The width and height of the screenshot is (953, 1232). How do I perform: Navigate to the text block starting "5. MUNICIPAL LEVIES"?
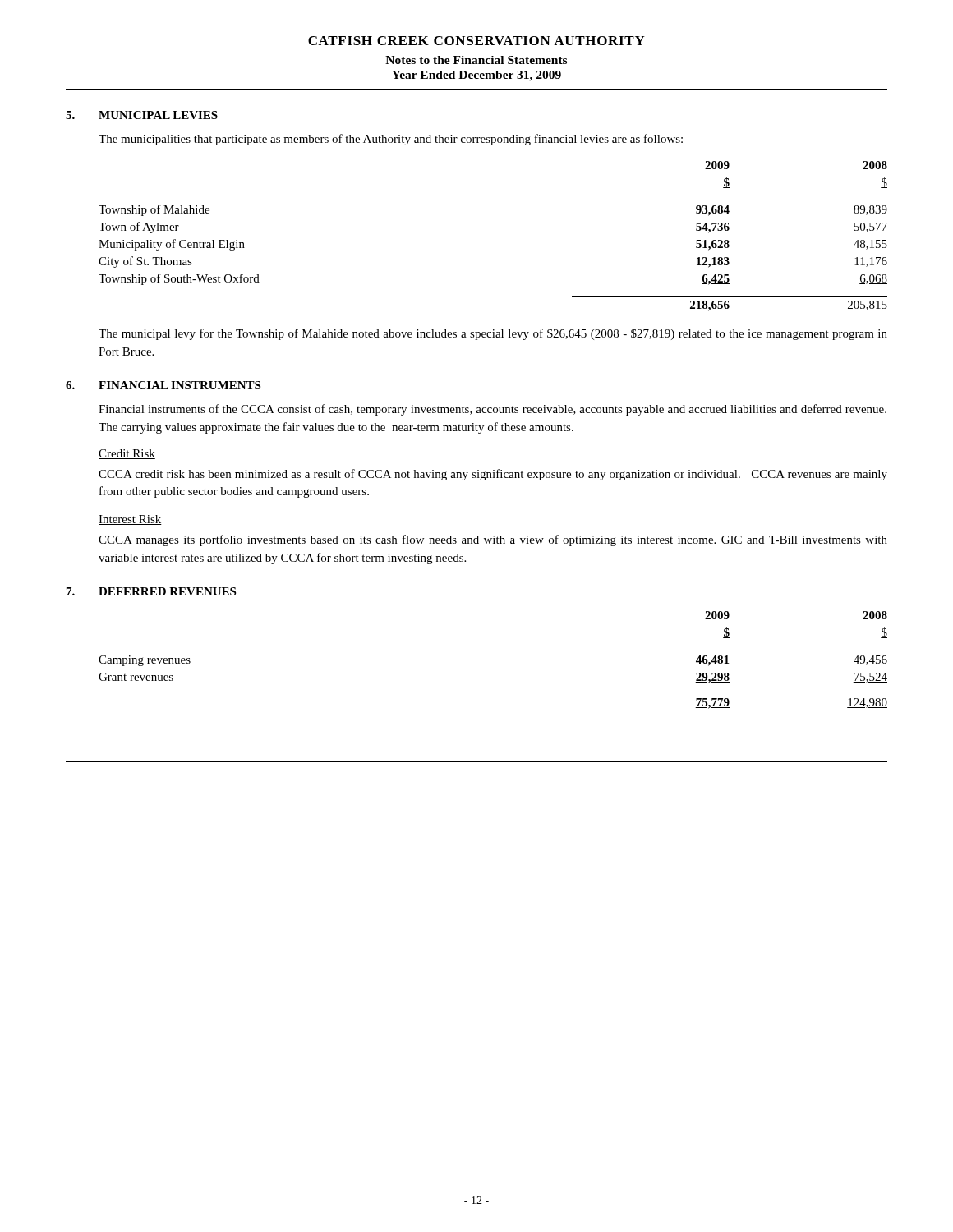coord(142,115)
